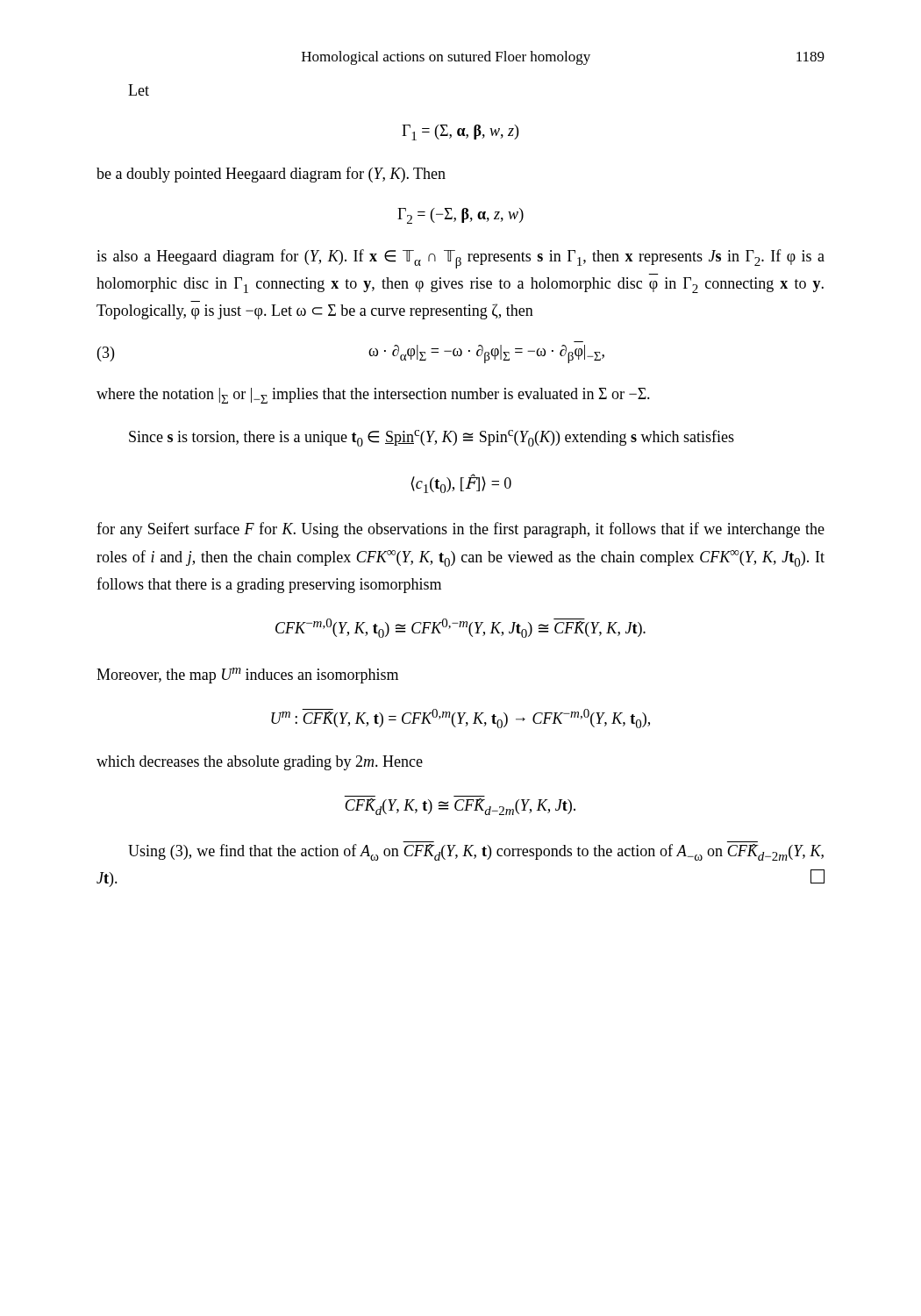The image size is (921, 1316).
Task: Where is the passage that starts "where the notation |Σ"?
Action: (x=373, y=396)
